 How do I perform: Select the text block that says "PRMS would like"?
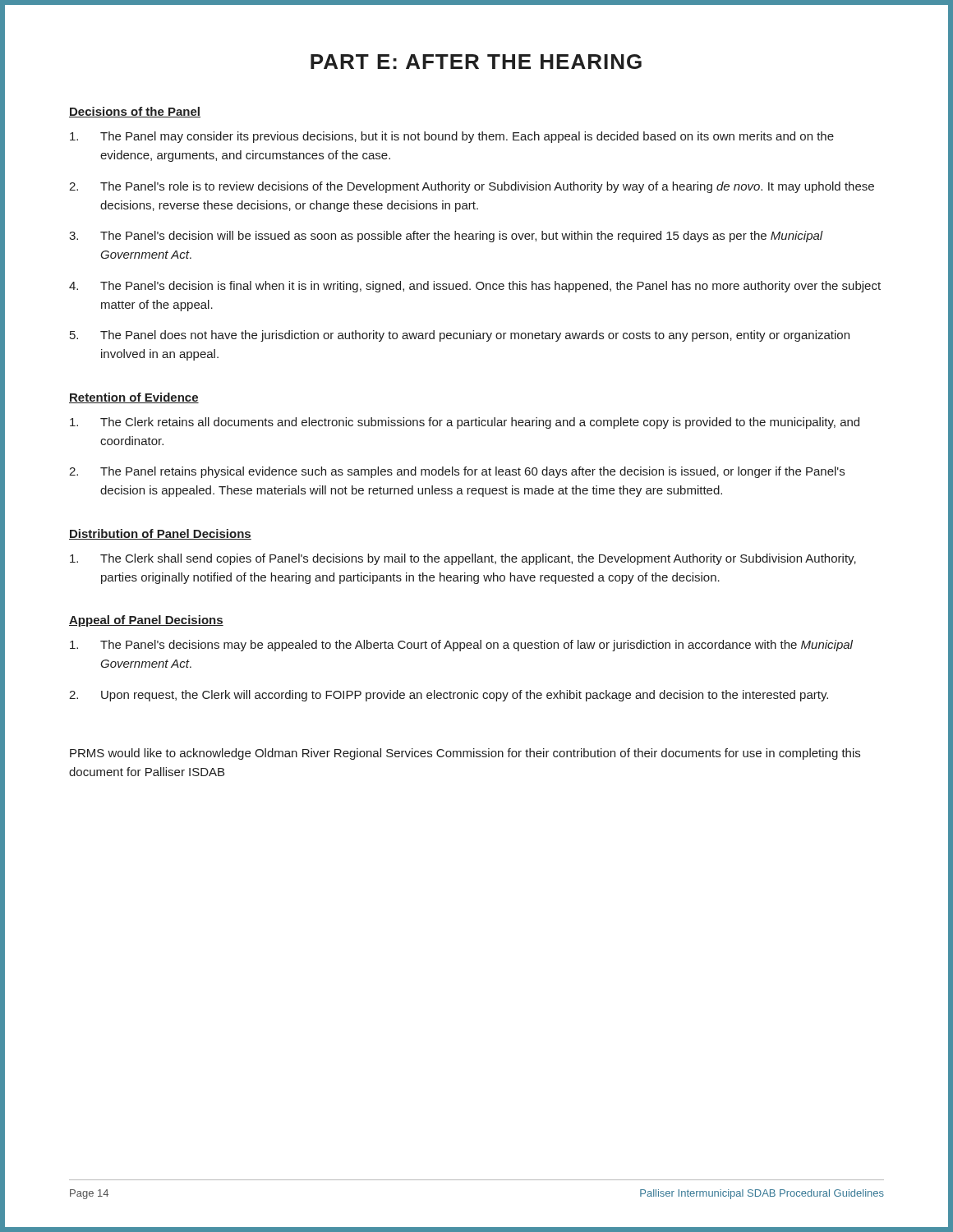tap(465, 762)
